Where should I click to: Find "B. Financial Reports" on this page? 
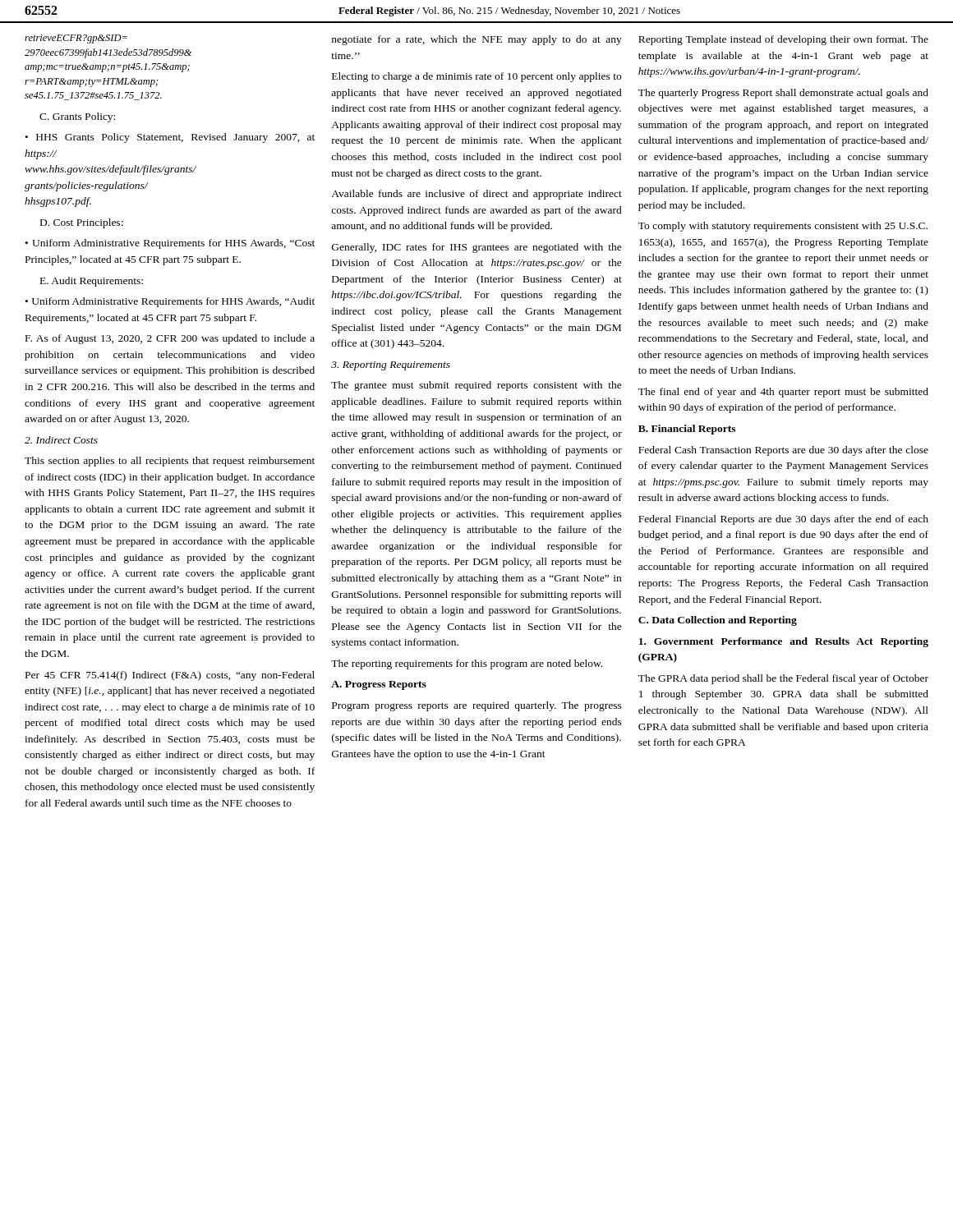tap(687, 430)
